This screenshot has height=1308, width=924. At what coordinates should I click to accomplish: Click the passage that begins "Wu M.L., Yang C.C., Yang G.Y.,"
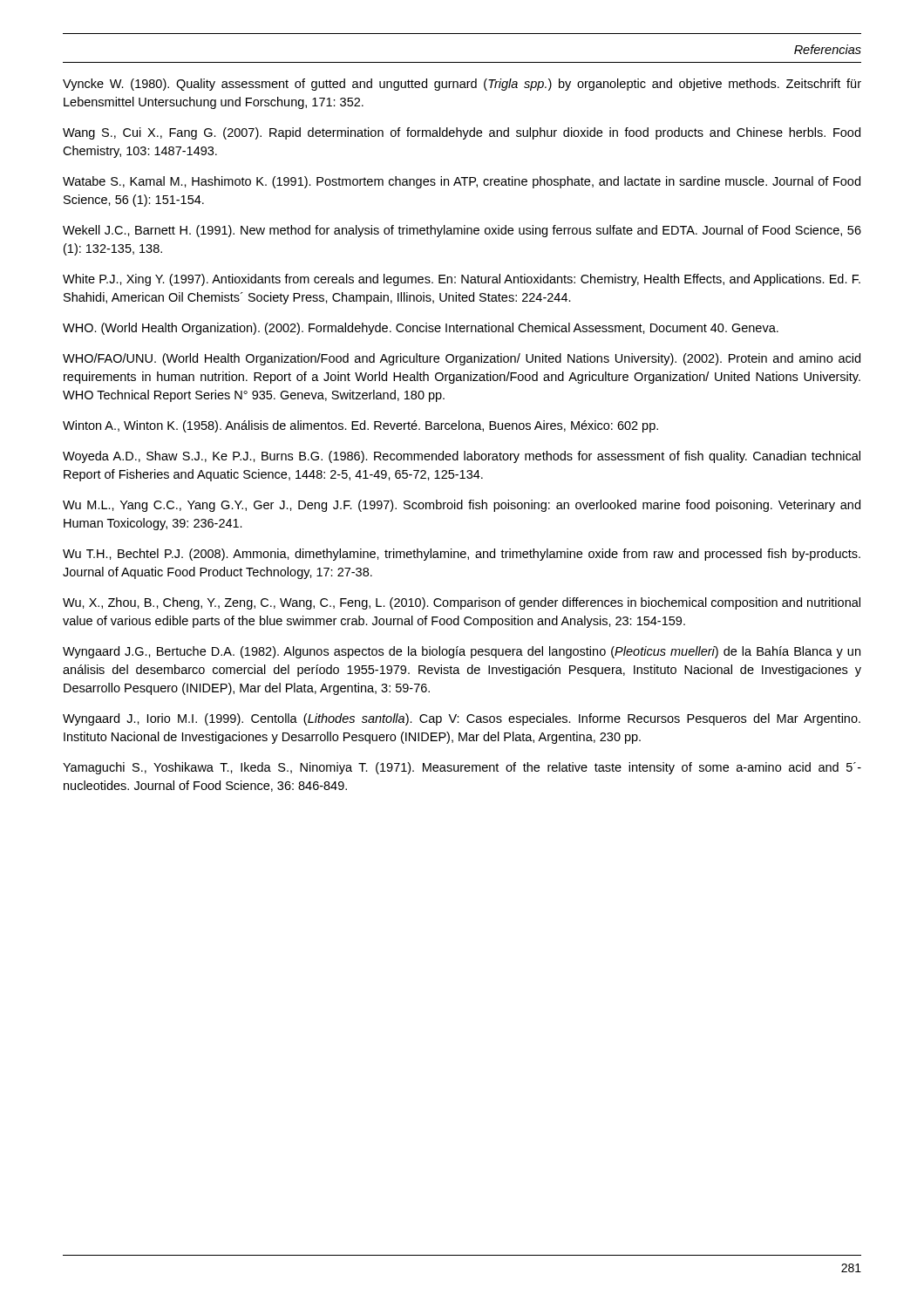(462, 514)
